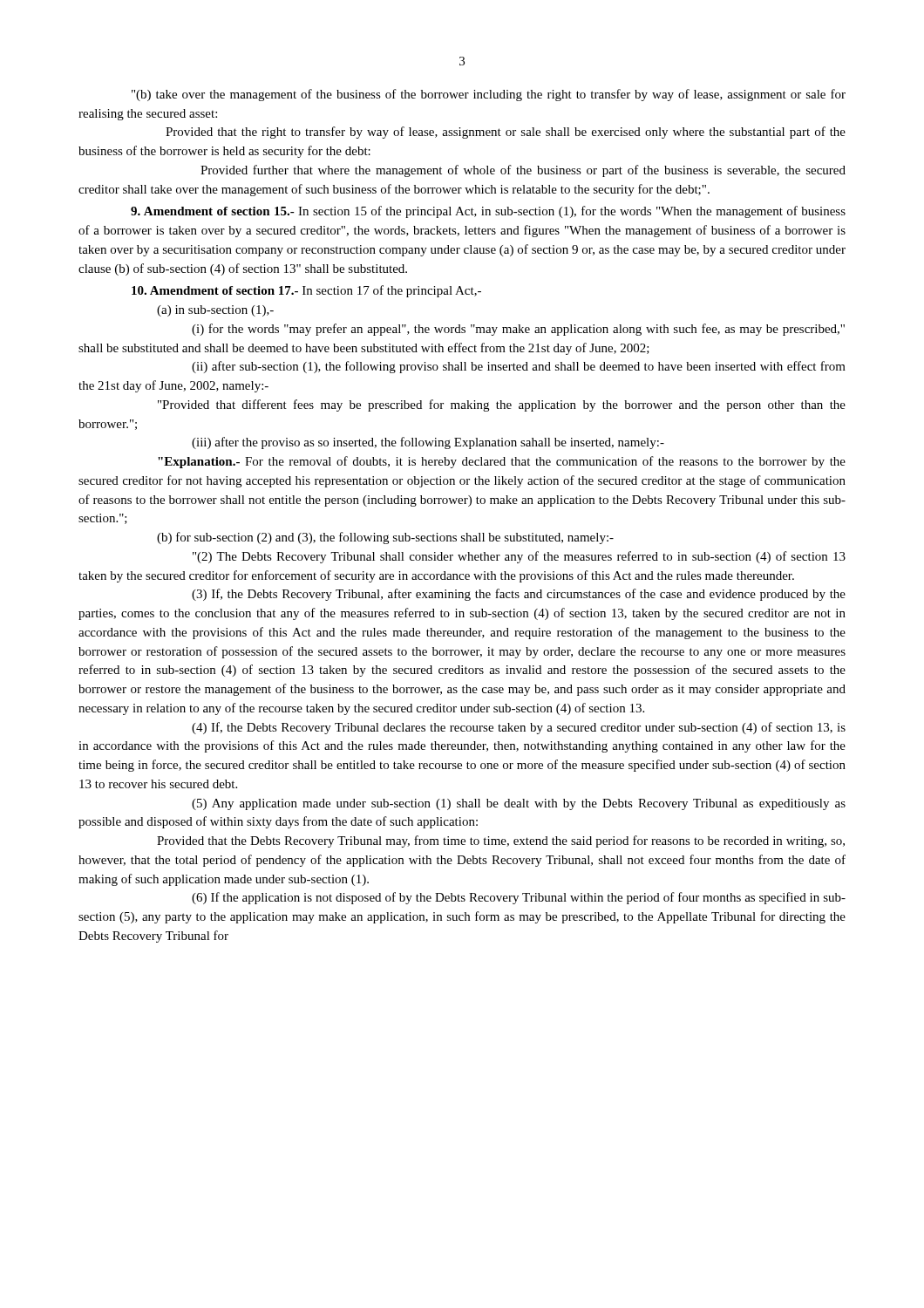Locate the text block starting ""Provided that different fees may be prescribed"

tap(462, 415)
